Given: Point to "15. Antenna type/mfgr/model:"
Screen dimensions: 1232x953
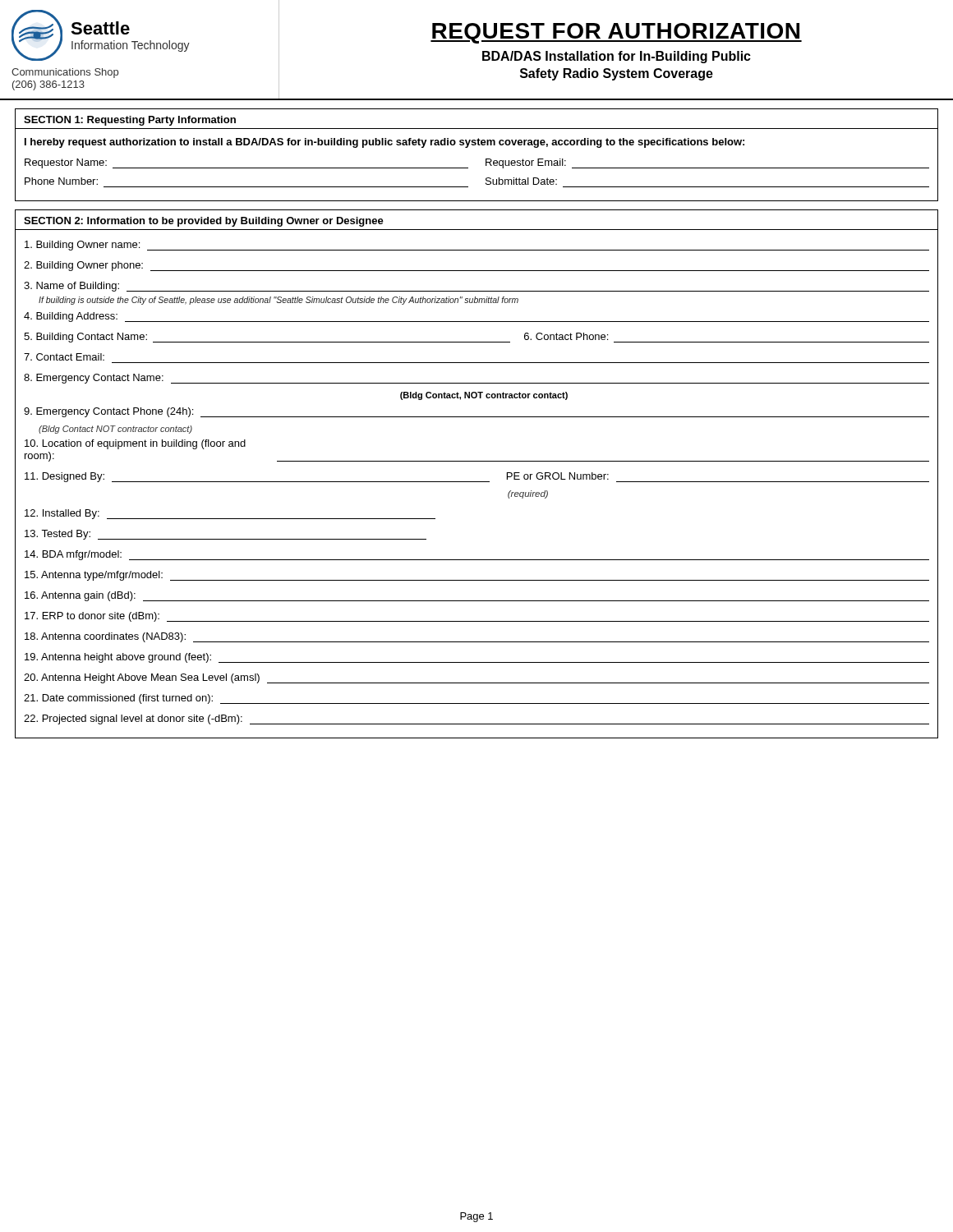Looking at the screenshot, I should click(476, 574).
